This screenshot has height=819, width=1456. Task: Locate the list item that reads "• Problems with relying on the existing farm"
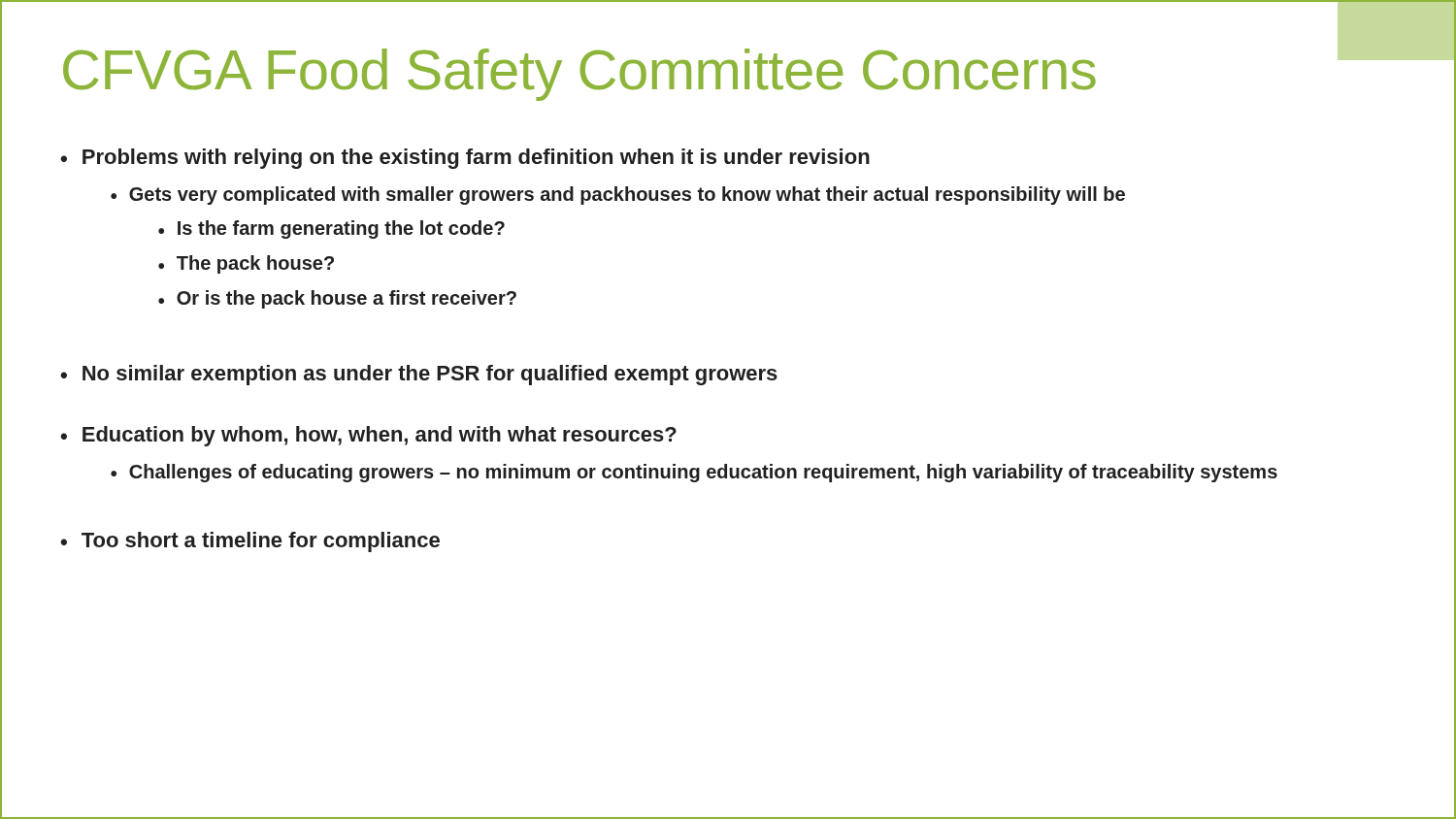click(465, 159)
